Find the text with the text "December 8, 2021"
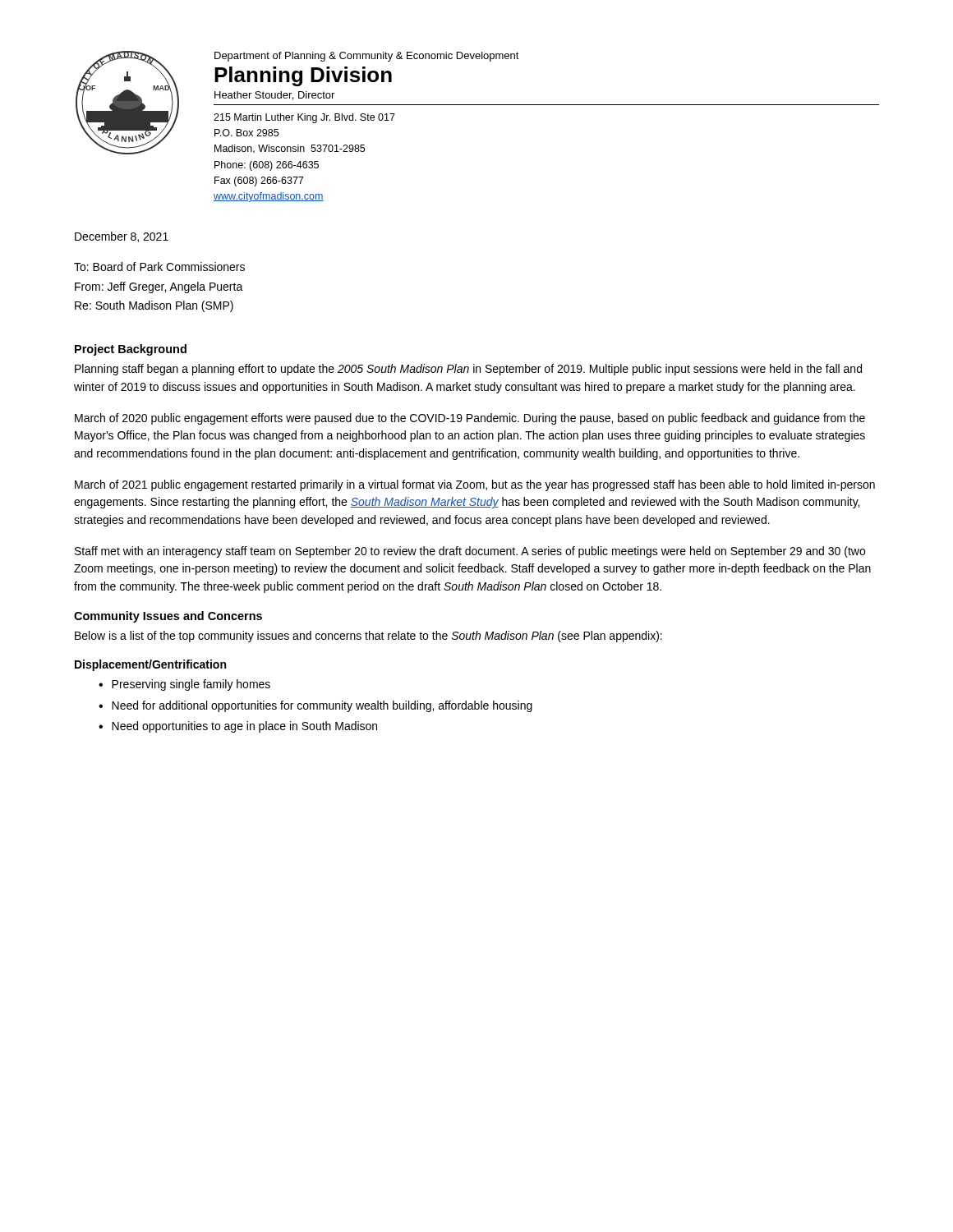This screenshot has width=953, height=1232. [x=121, y=236]
